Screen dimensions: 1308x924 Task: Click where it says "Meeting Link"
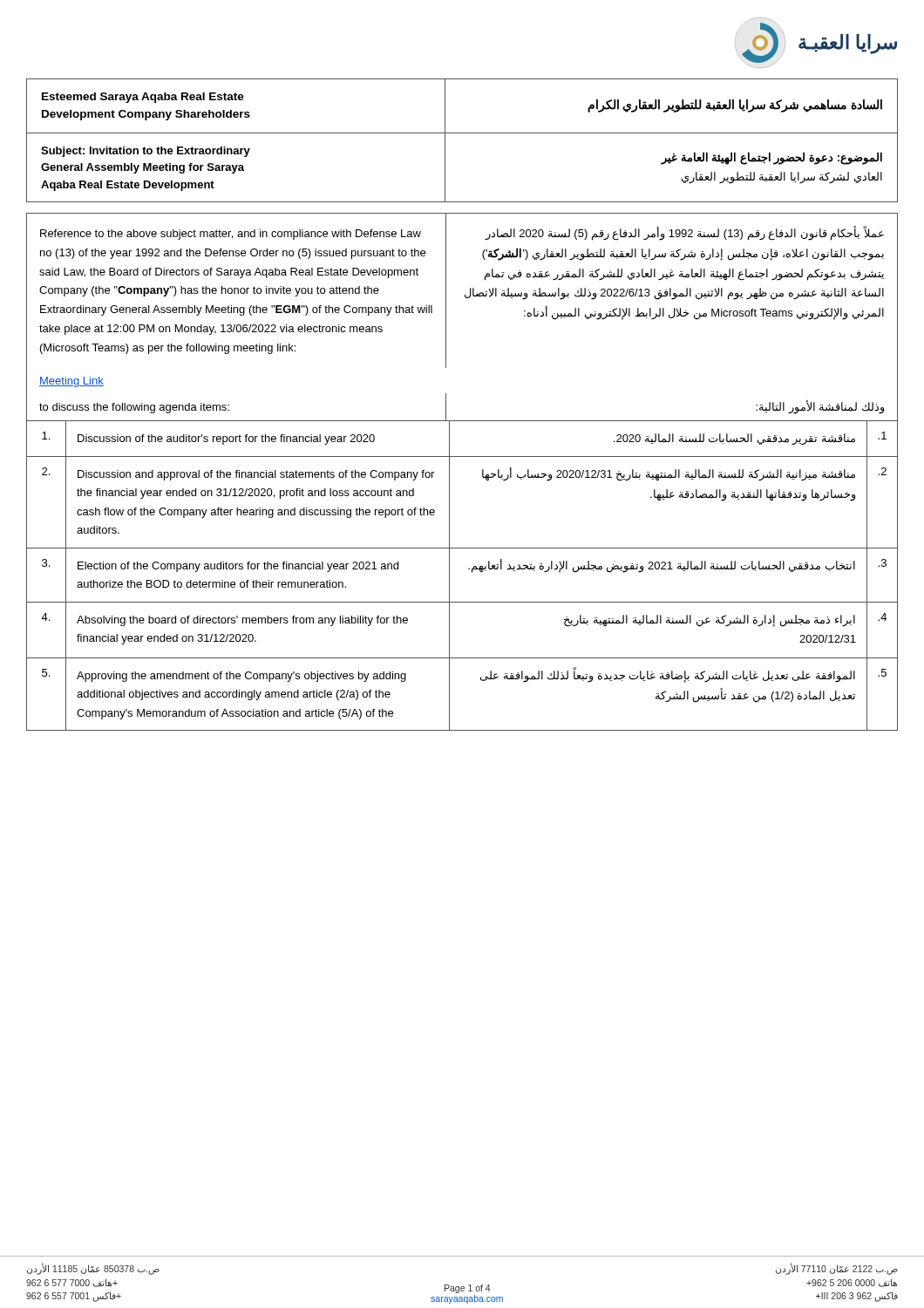coord(71,380)
